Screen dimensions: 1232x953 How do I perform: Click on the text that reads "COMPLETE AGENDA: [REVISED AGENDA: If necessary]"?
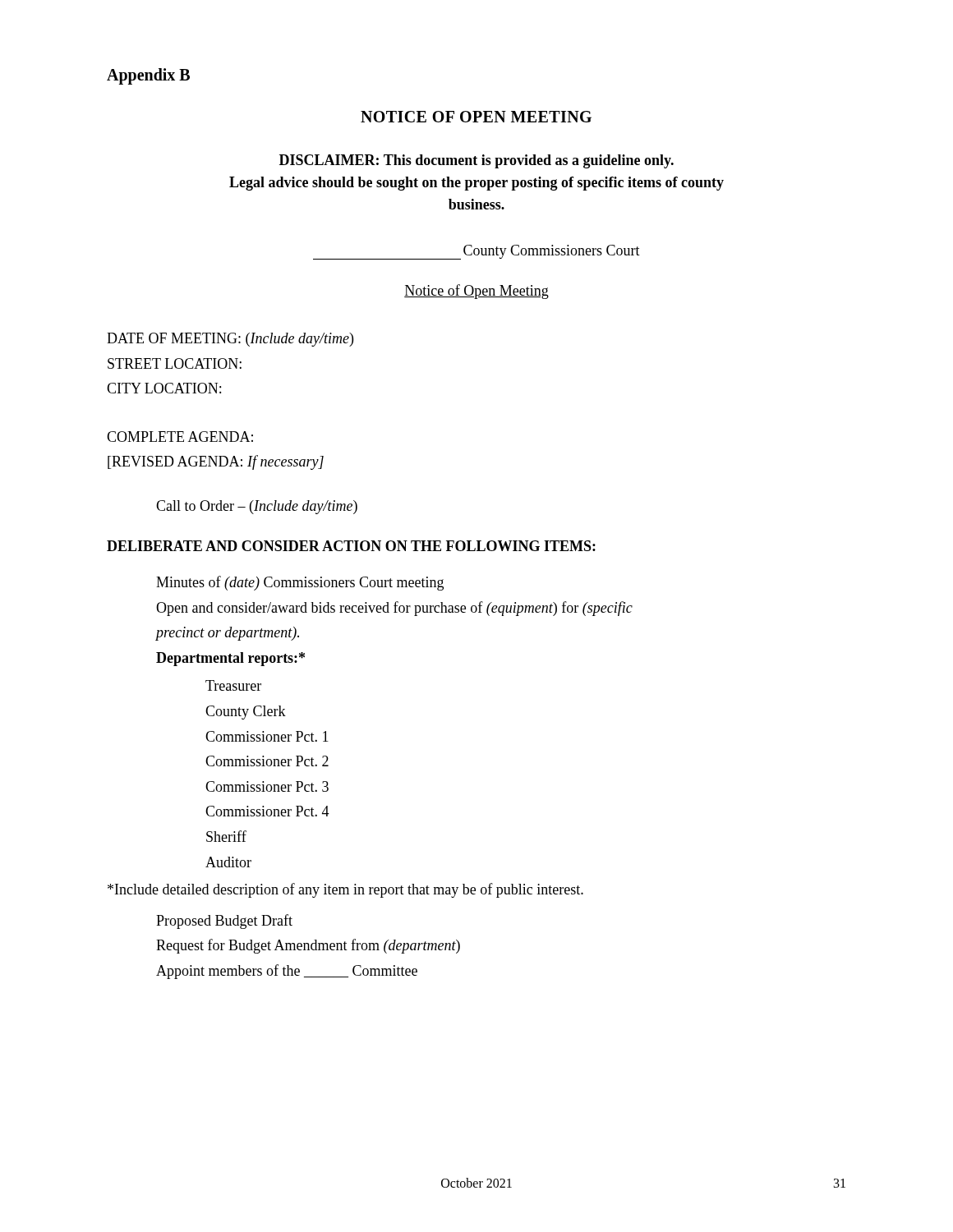(x=215, y=449)
